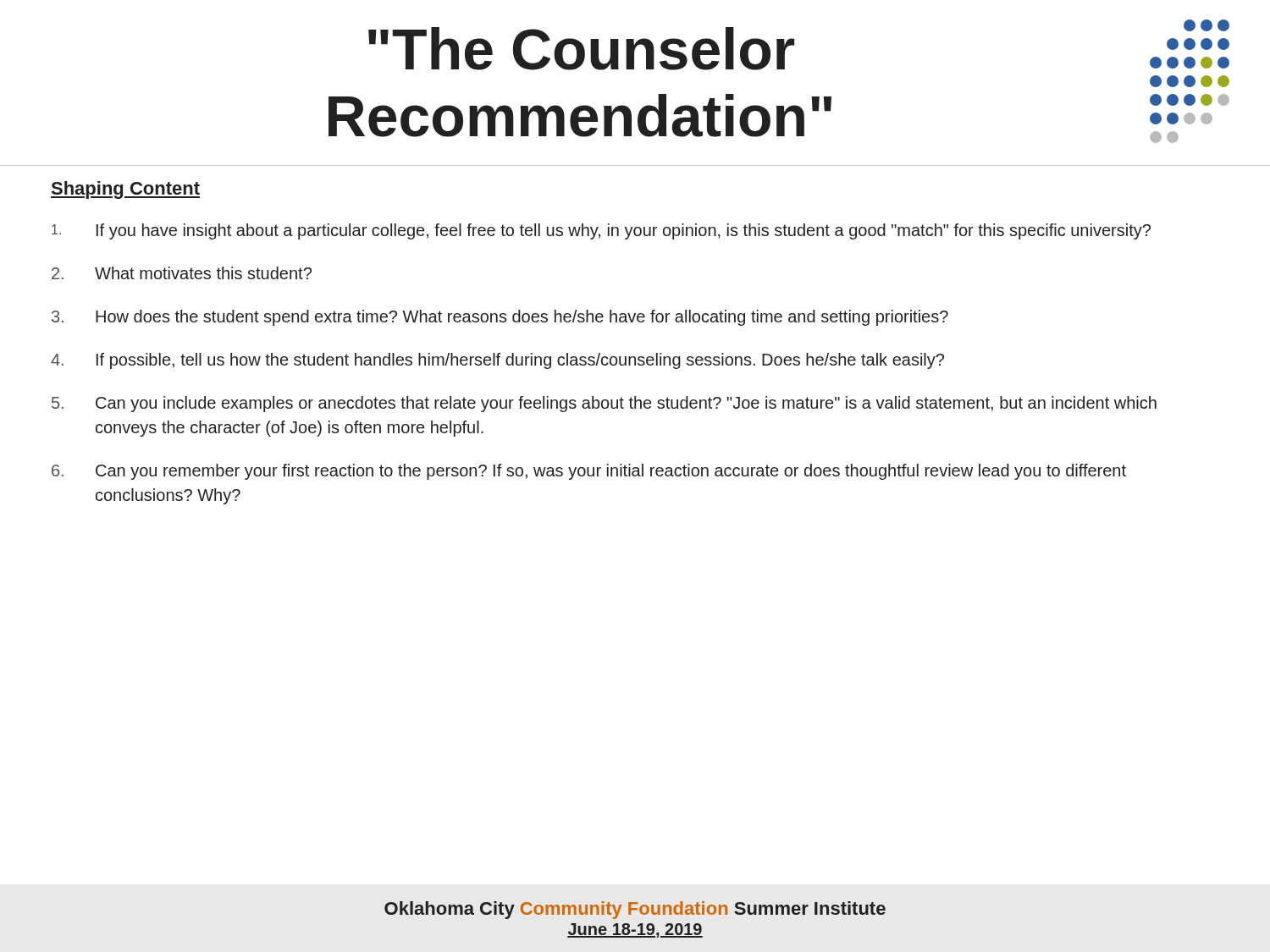
Task: Select the section header that reads "Shaping Content"
Action: point(125,188)
